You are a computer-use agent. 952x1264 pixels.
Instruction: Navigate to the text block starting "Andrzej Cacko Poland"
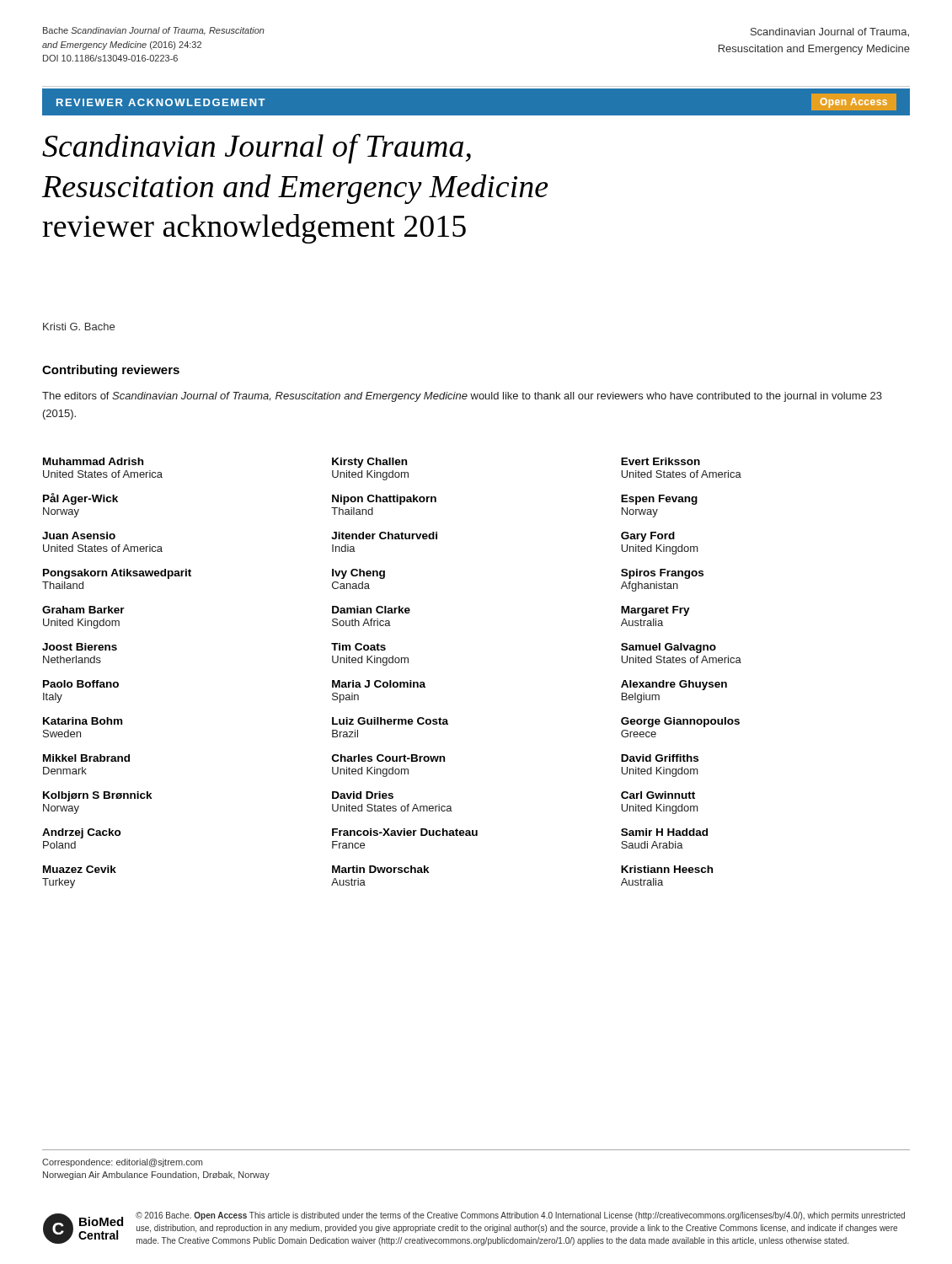pyautogui.click(x=82, y=833)
